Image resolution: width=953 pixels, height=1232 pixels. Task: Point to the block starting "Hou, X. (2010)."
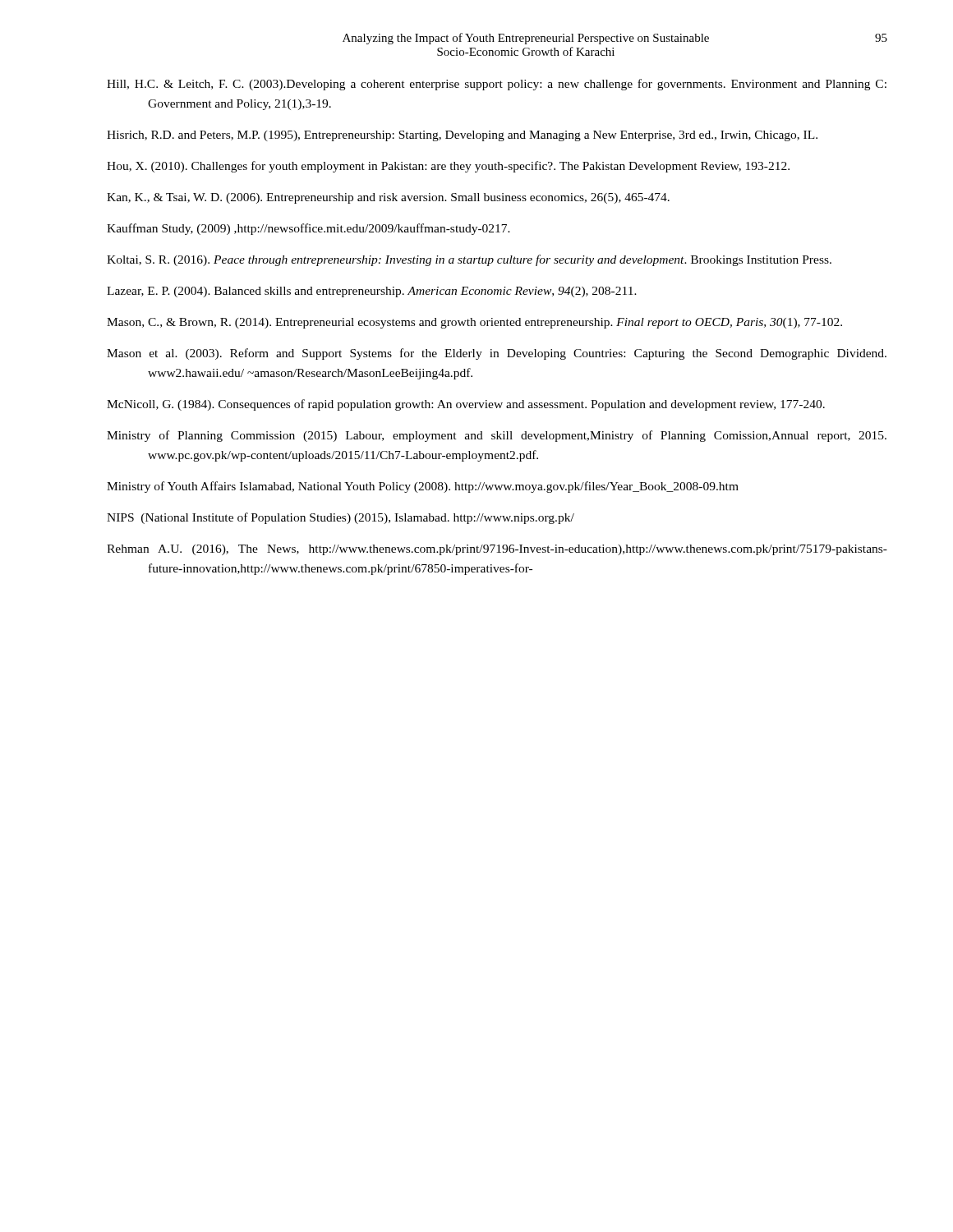(497, 166)
